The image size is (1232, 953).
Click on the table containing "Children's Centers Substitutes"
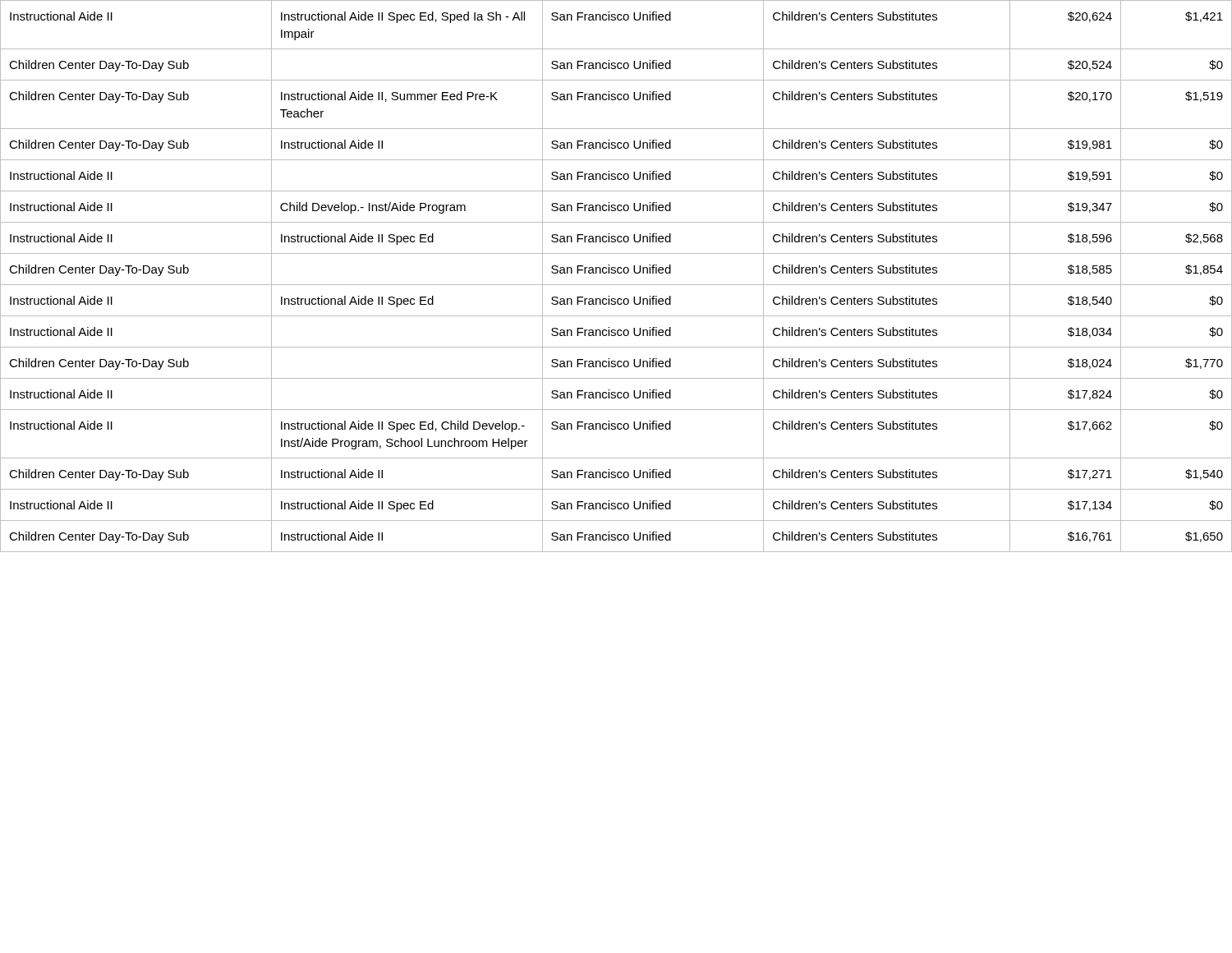616,476
